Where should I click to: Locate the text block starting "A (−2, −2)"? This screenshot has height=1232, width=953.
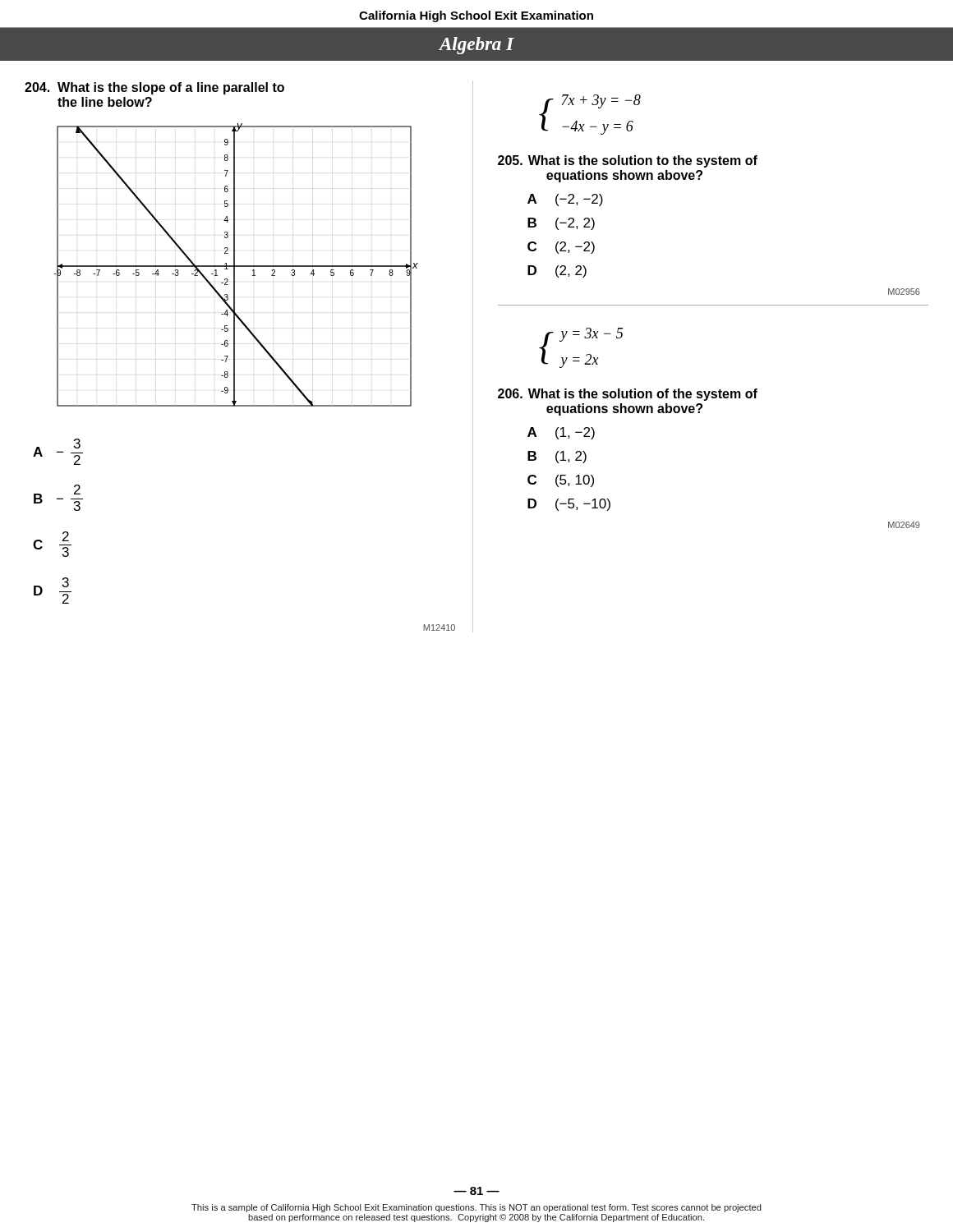[565, 199]
